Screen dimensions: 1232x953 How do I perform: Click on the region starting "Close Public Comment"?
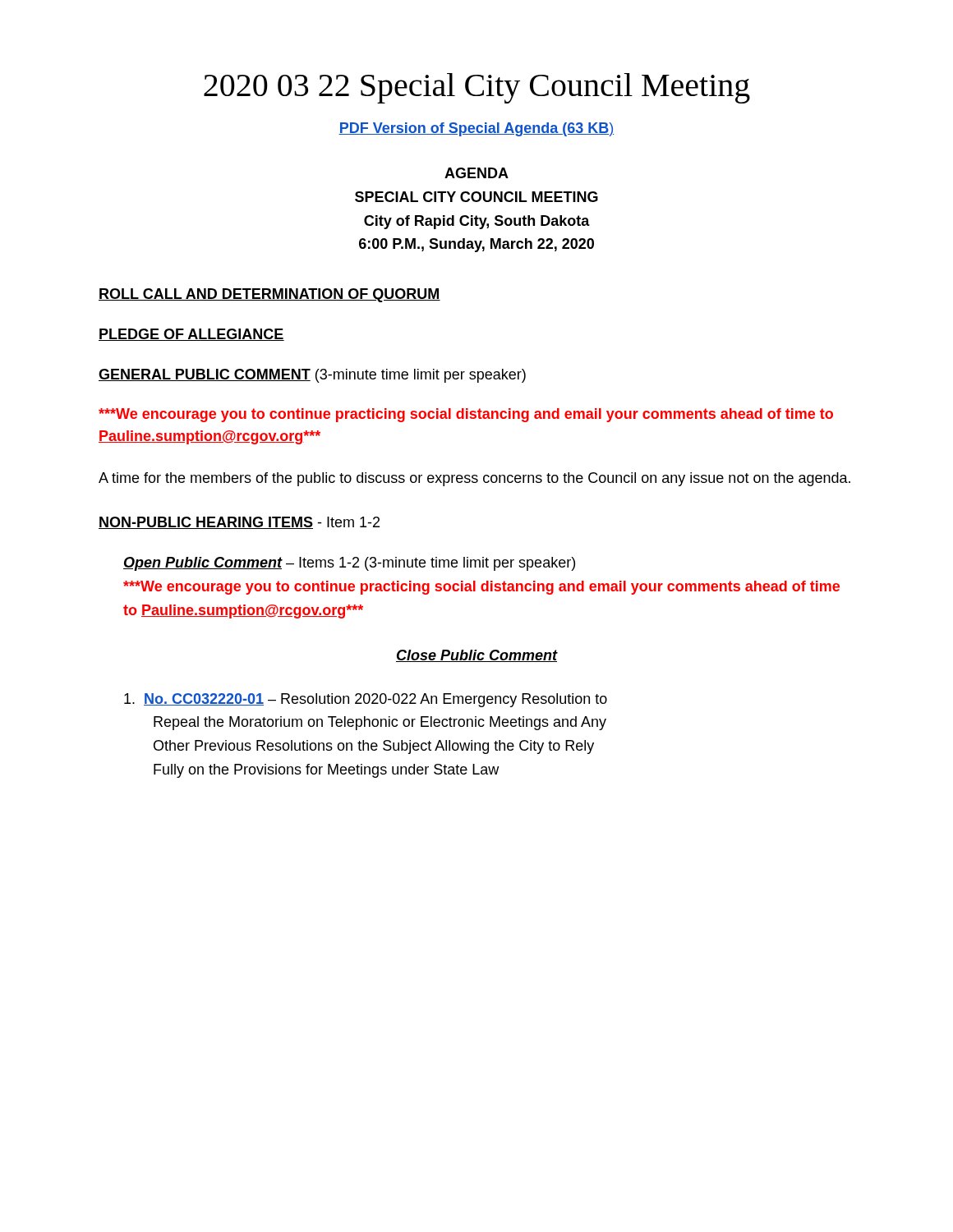[x=476, y=655]
